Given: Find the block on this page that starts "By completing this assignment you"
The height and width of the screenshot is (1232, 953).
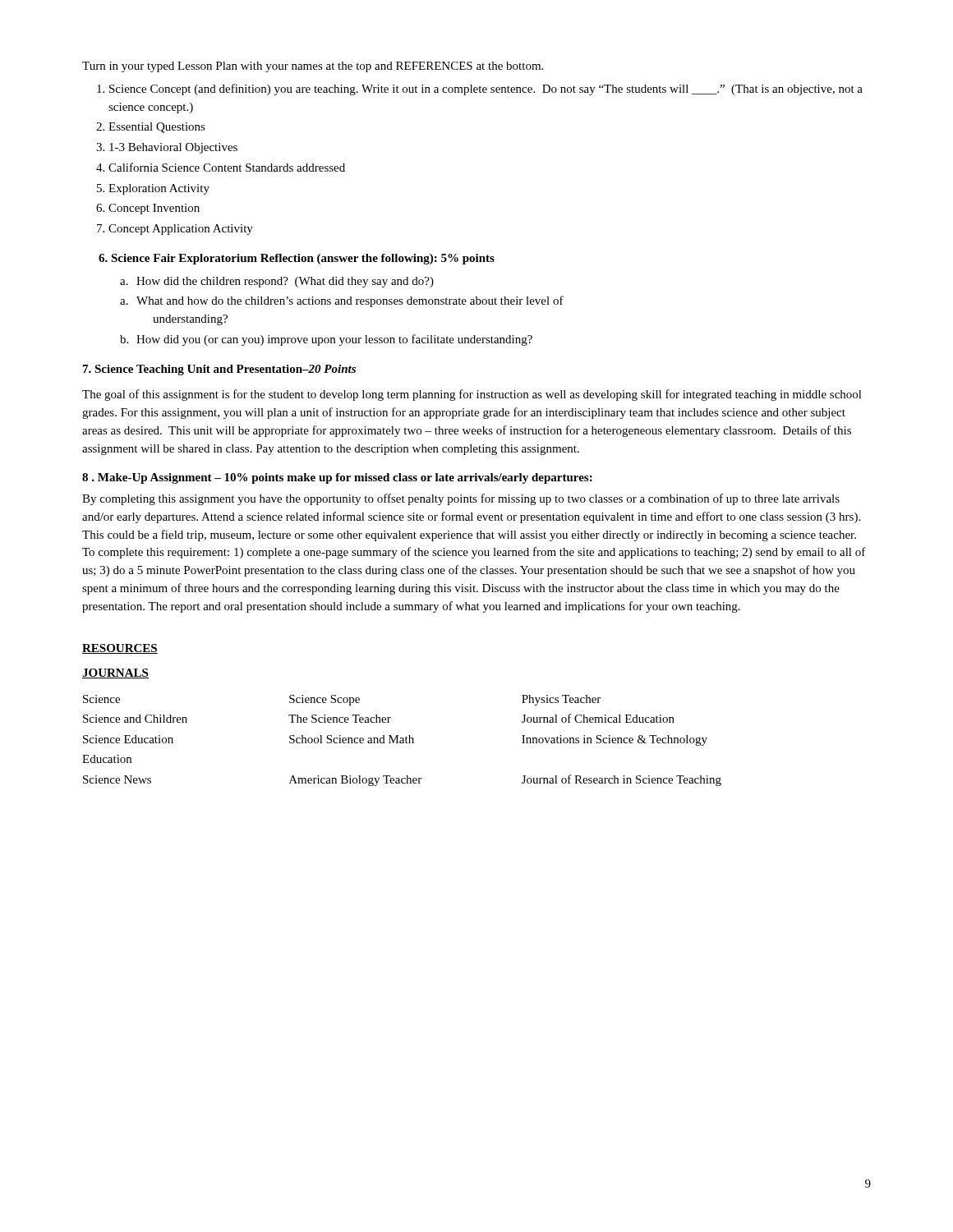Looking at the screenshot, I should coord(474,552).
